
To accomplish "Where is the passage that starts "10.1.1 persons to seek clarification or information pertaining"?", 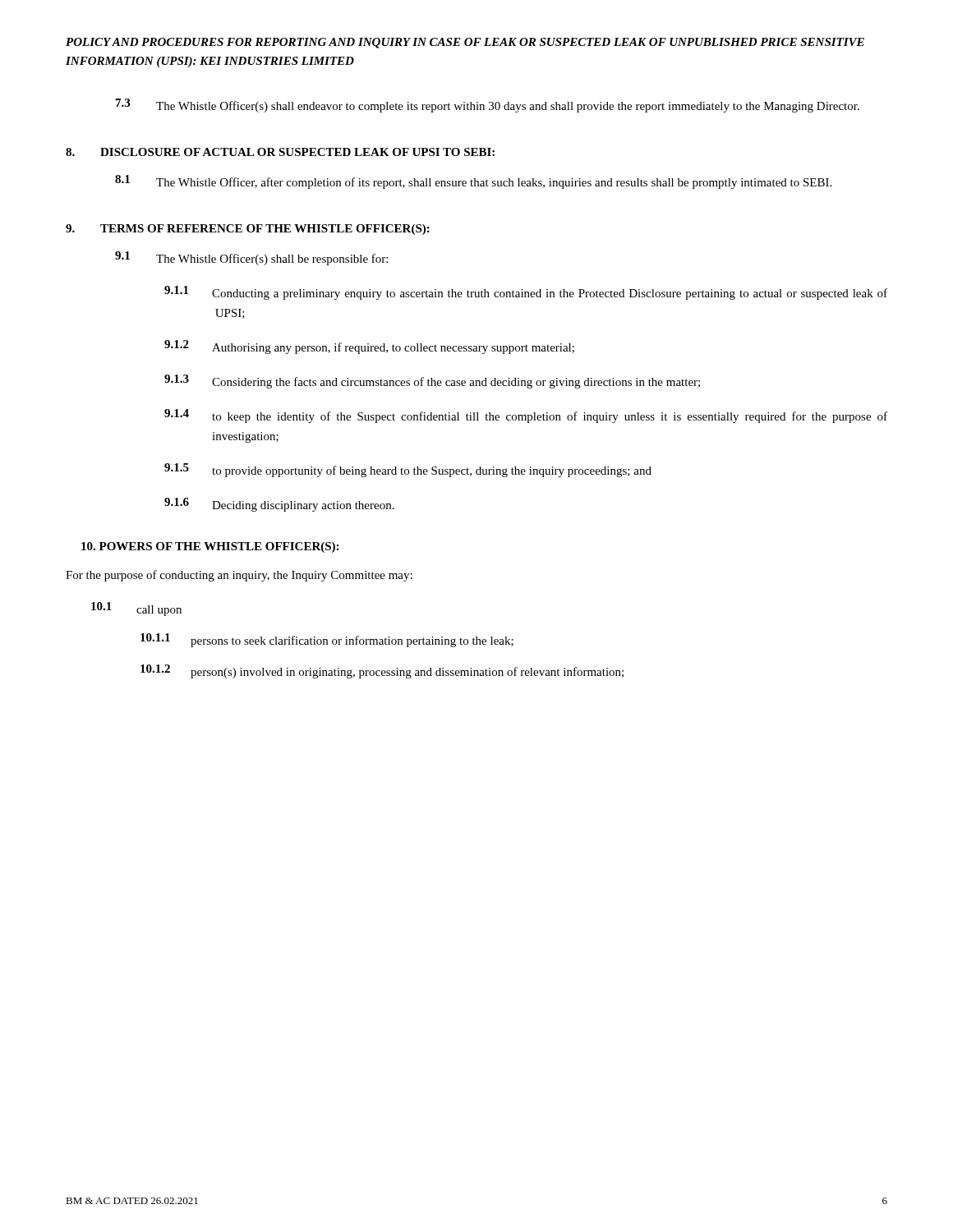I will 327,641.
